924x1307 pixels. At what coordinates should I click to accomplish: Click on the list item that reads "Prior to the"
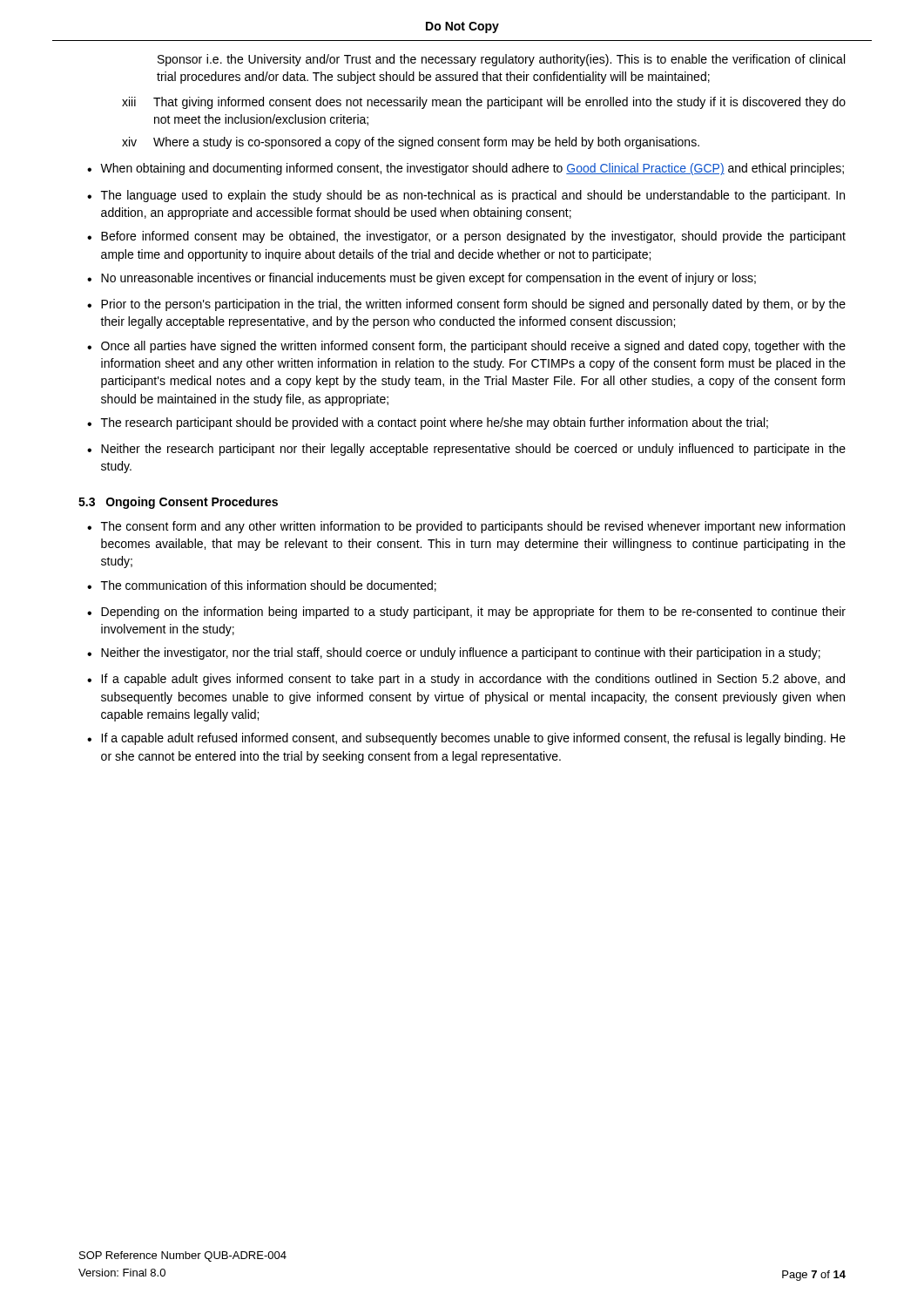473,313
